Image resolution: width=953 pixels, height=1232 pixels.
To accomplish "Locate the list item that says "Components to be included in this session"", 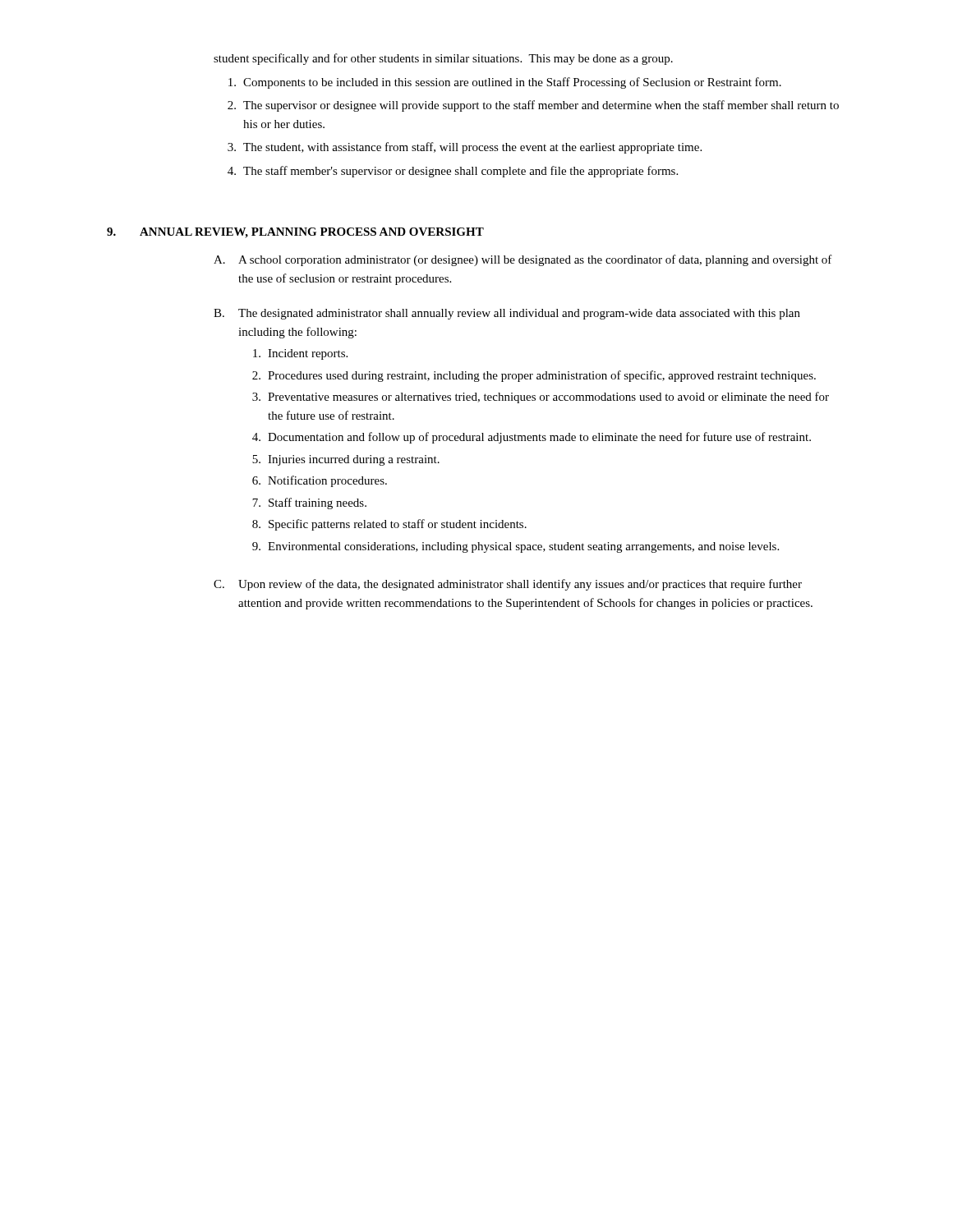I will (x=530, y=82).
